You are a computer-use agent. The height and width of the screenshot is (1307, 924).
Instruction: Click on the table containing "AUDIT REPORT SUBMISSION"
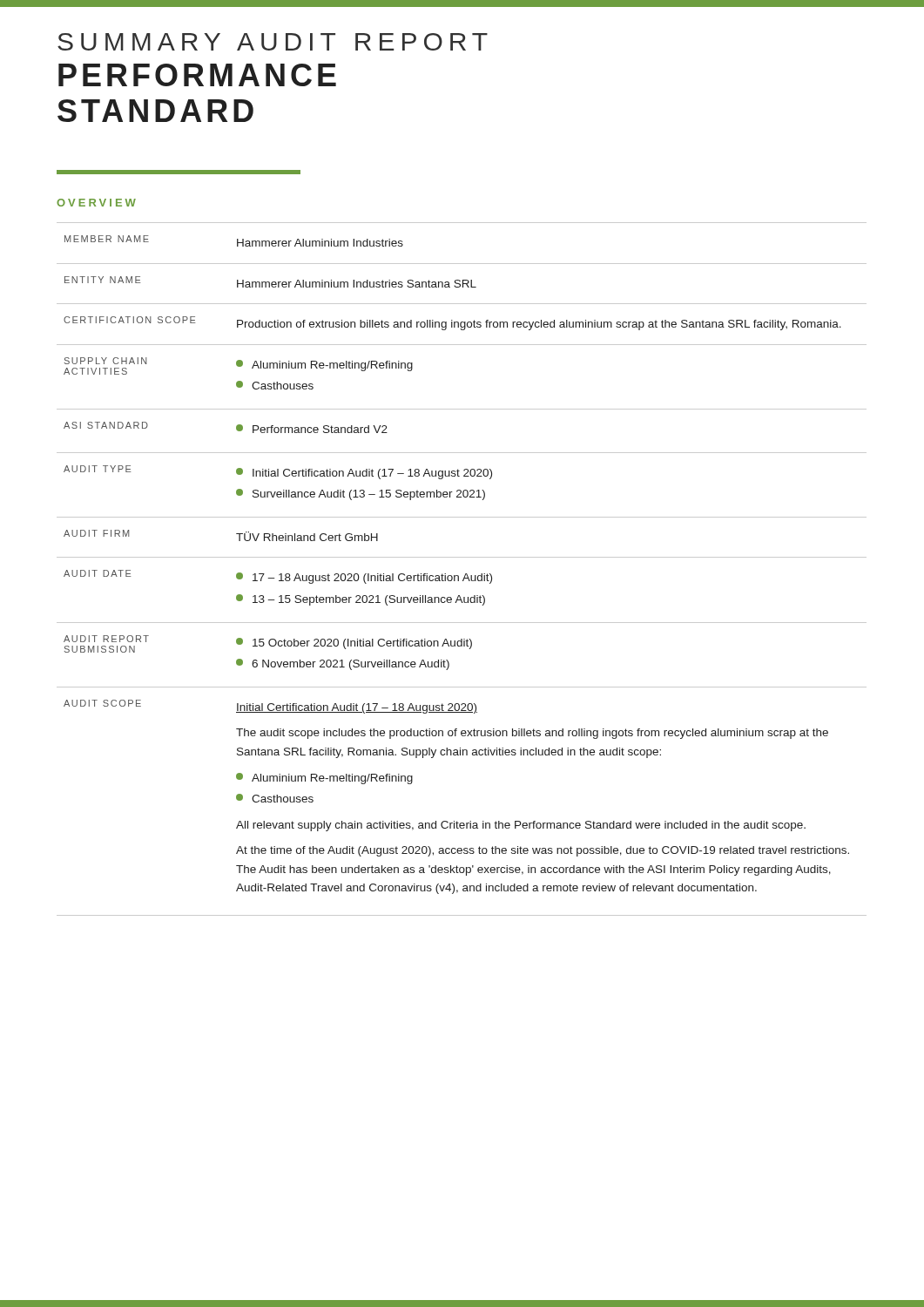[x=462, y=569]
